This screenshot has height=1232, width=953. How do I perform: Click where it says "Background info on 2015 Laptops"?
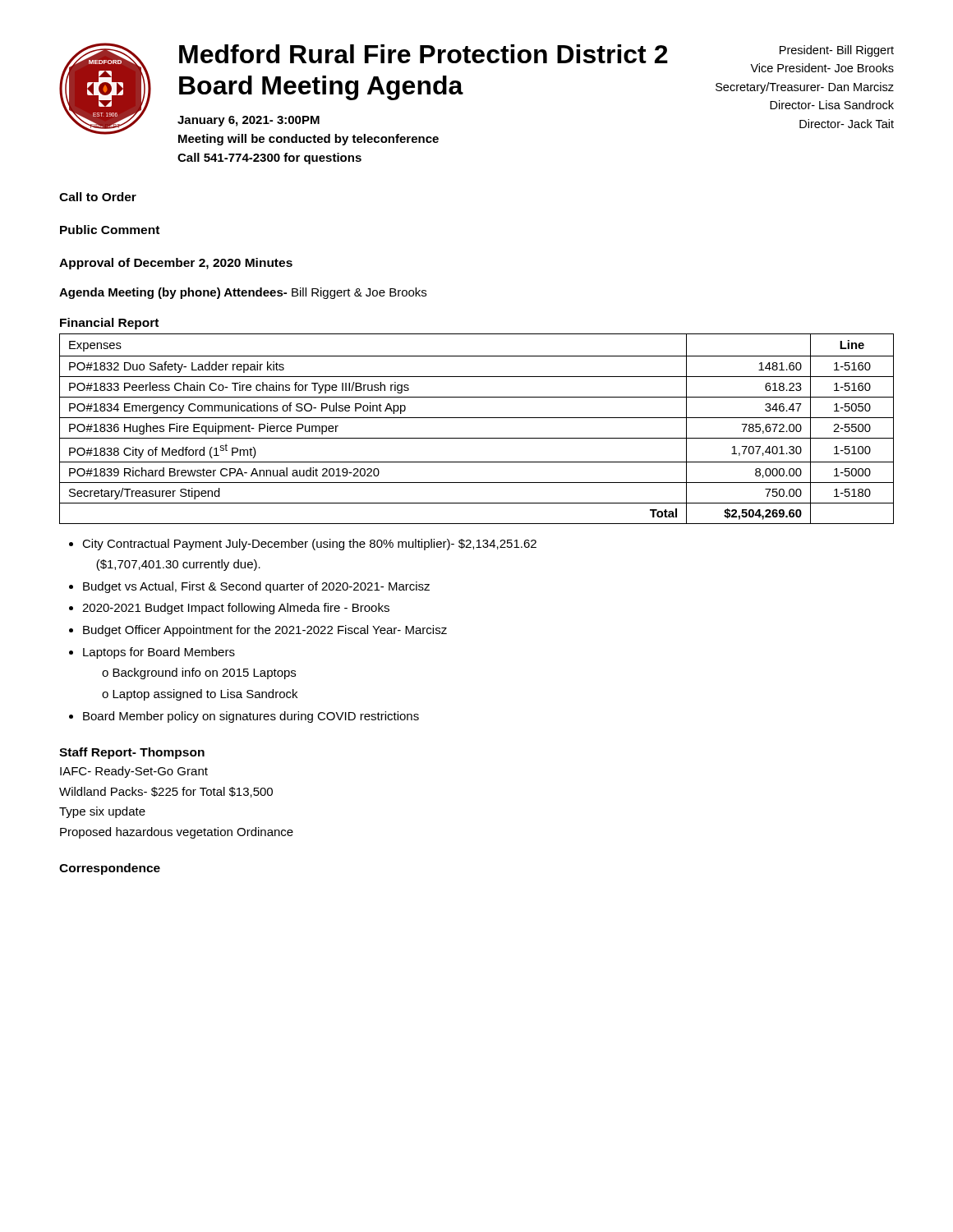coord(204,672)
